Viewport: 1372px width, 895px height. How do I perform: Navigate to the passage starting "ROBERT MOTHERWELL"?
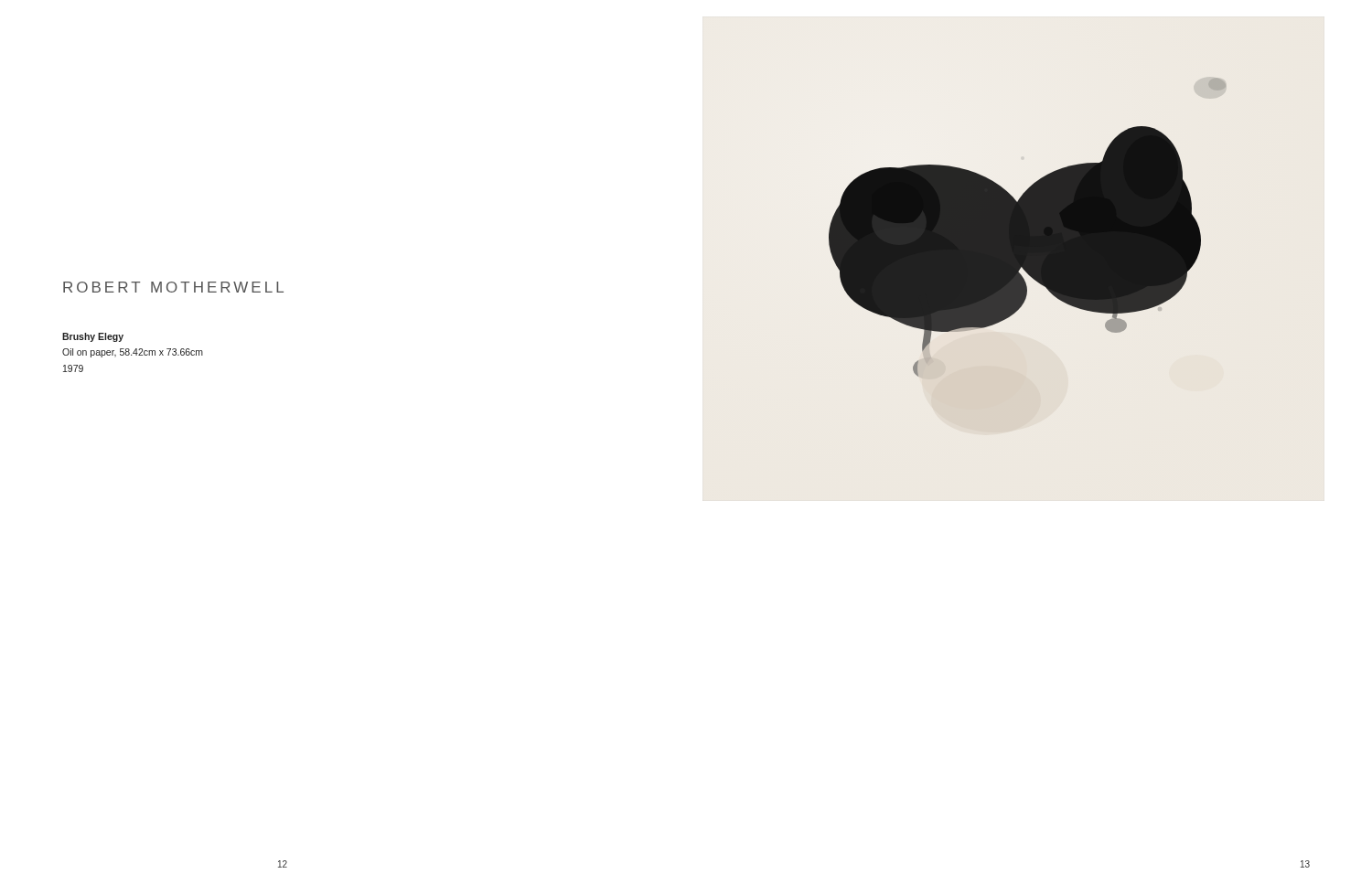pyautogui.click(x=175, y=287)
